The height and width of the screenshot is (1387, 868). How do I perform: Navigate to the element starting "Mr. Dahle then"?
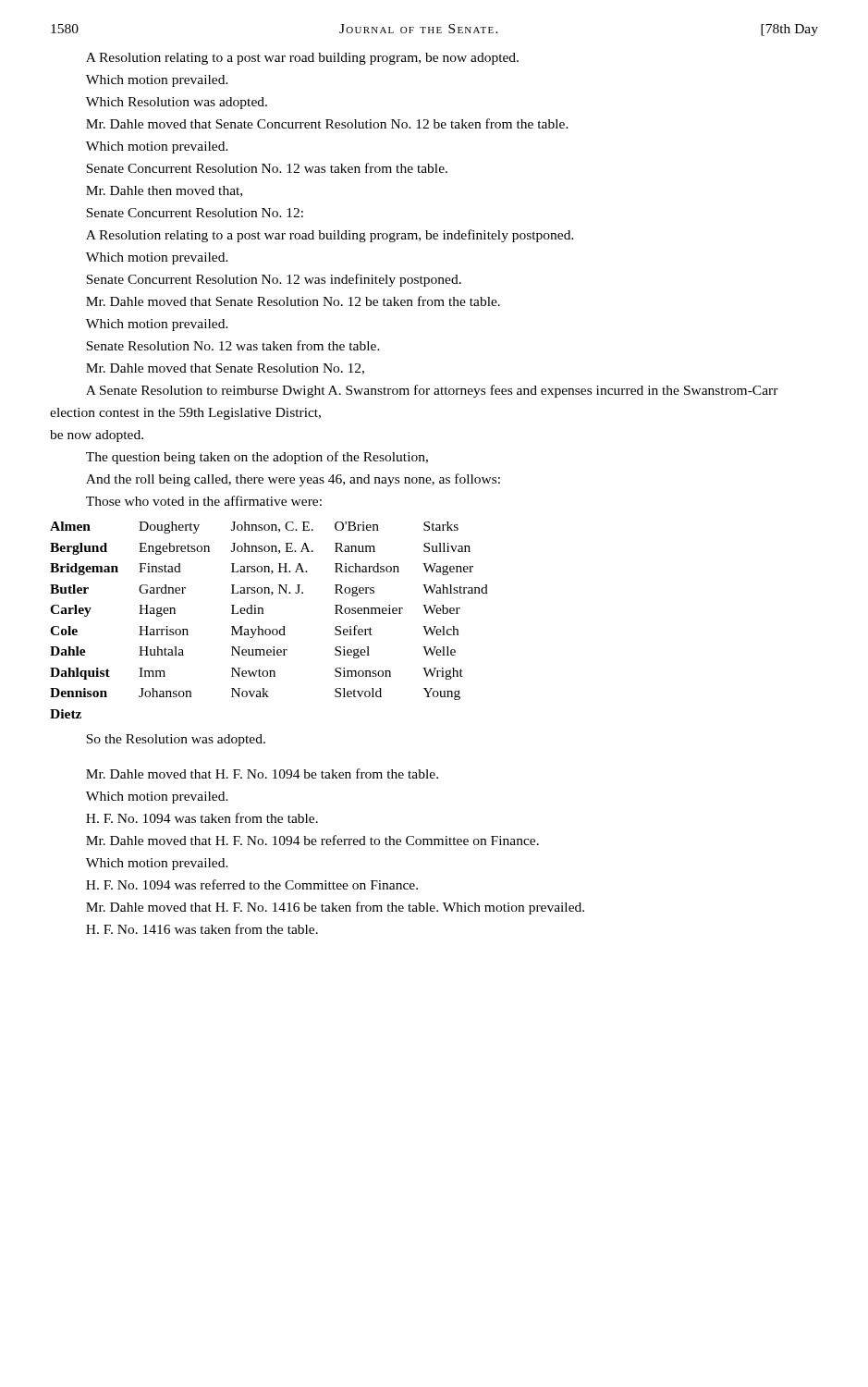(x=165, y=190)
